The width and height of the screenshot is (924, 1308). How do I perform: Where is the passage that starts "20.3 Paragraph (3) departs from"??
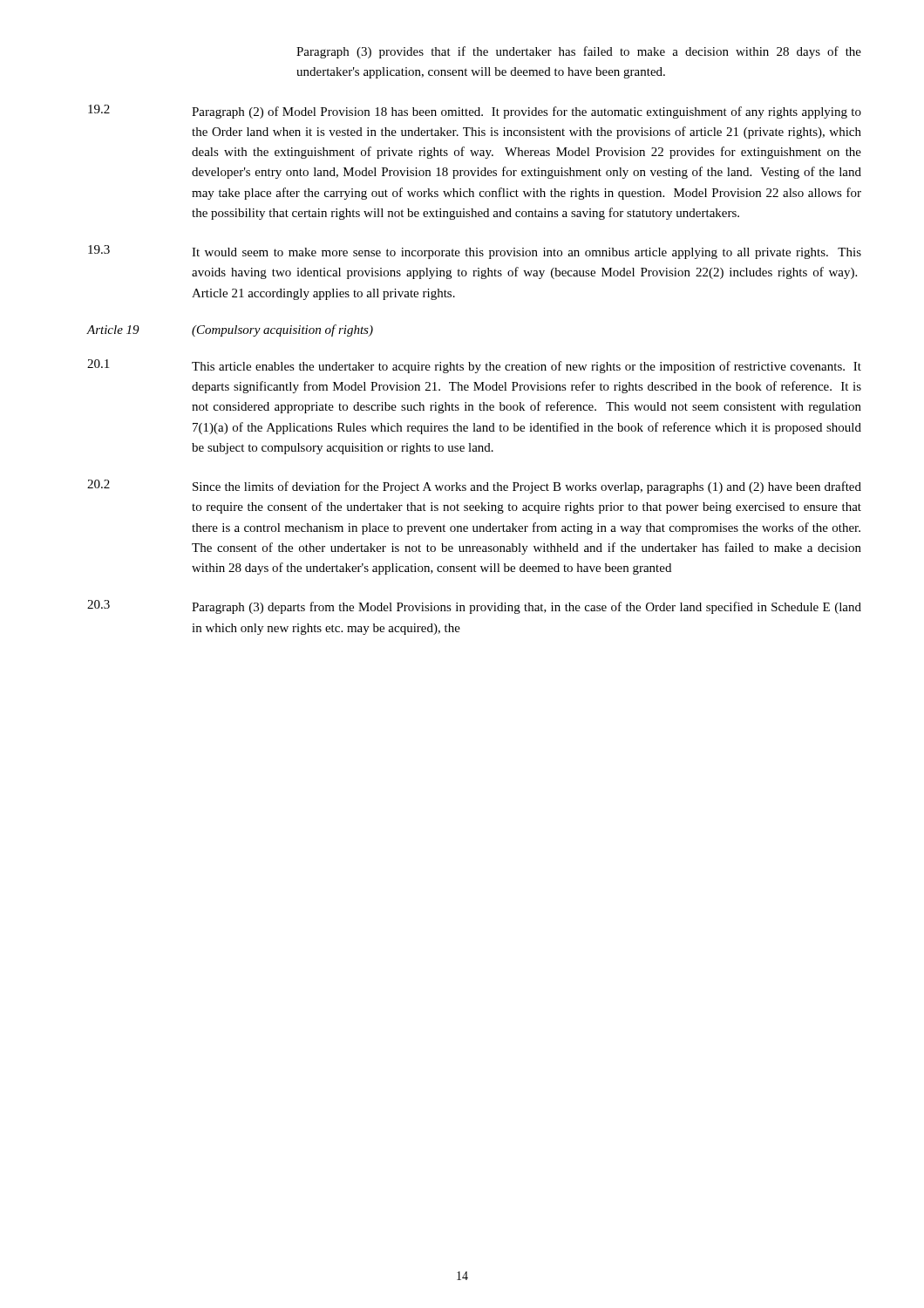474,618
